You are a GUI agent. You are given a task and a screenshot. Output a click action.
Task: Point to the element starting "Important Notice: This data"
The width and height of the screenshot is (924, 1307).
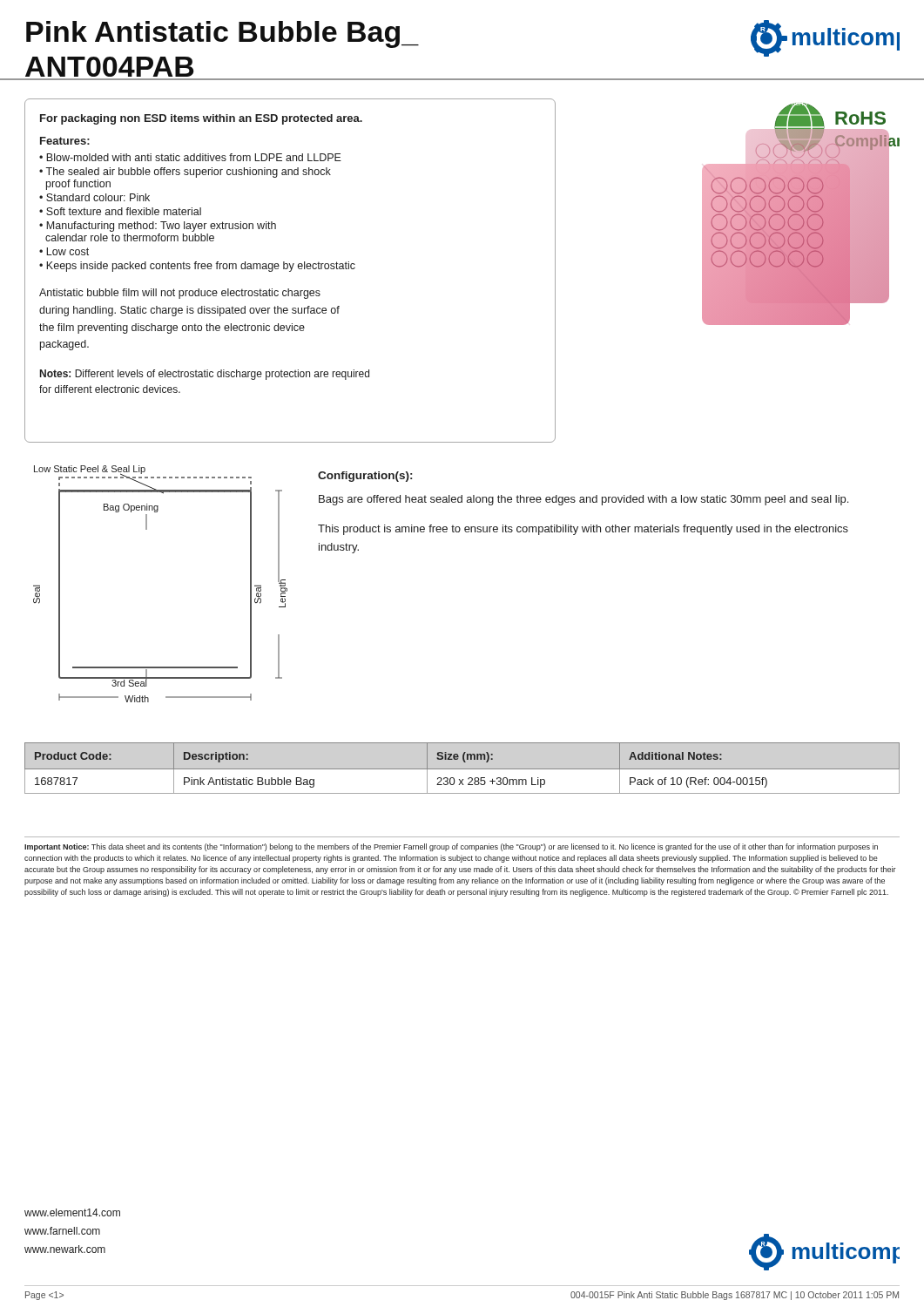click(x=460, y=870)
